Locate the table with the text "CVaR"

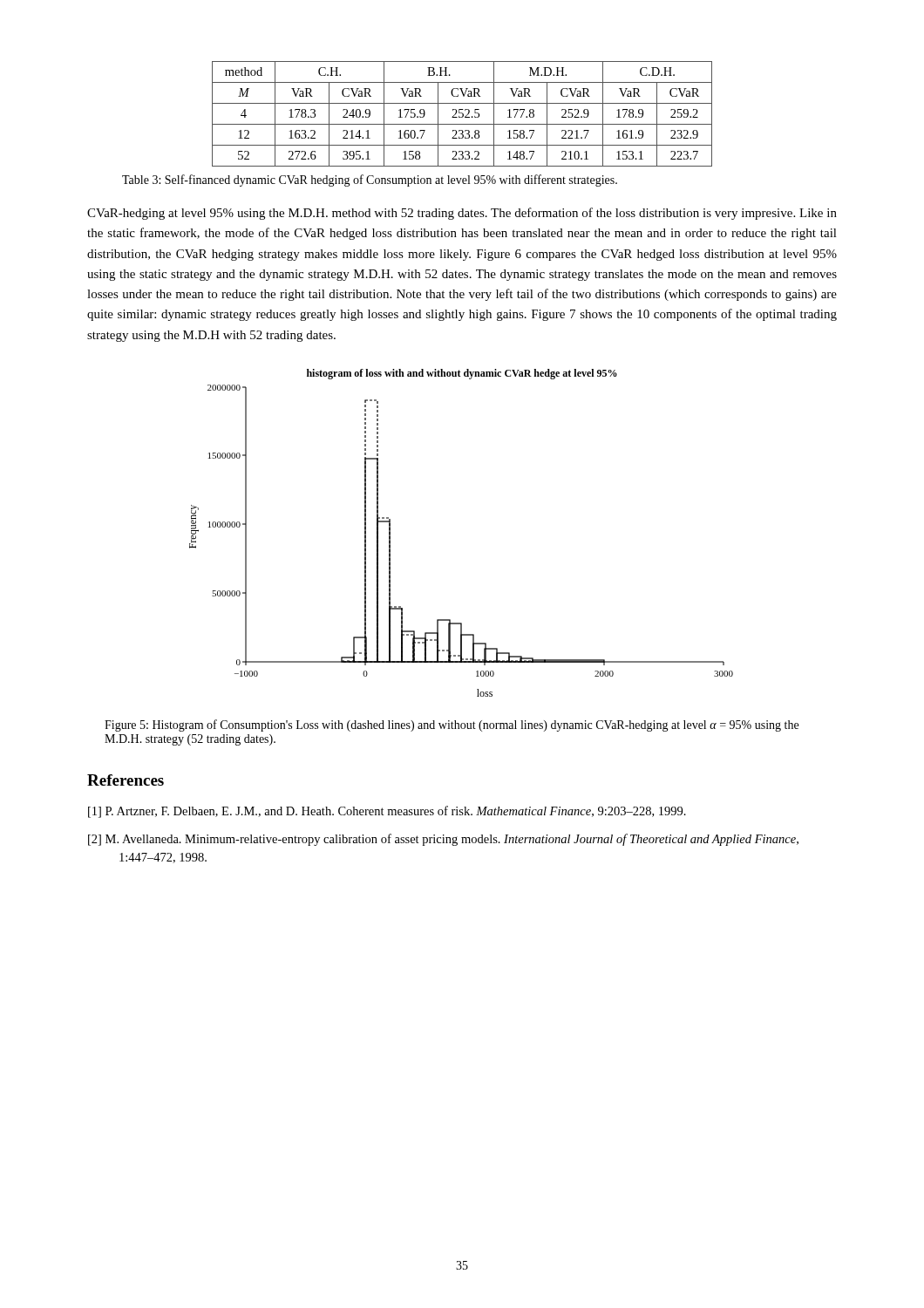click(x=462, y=114)
